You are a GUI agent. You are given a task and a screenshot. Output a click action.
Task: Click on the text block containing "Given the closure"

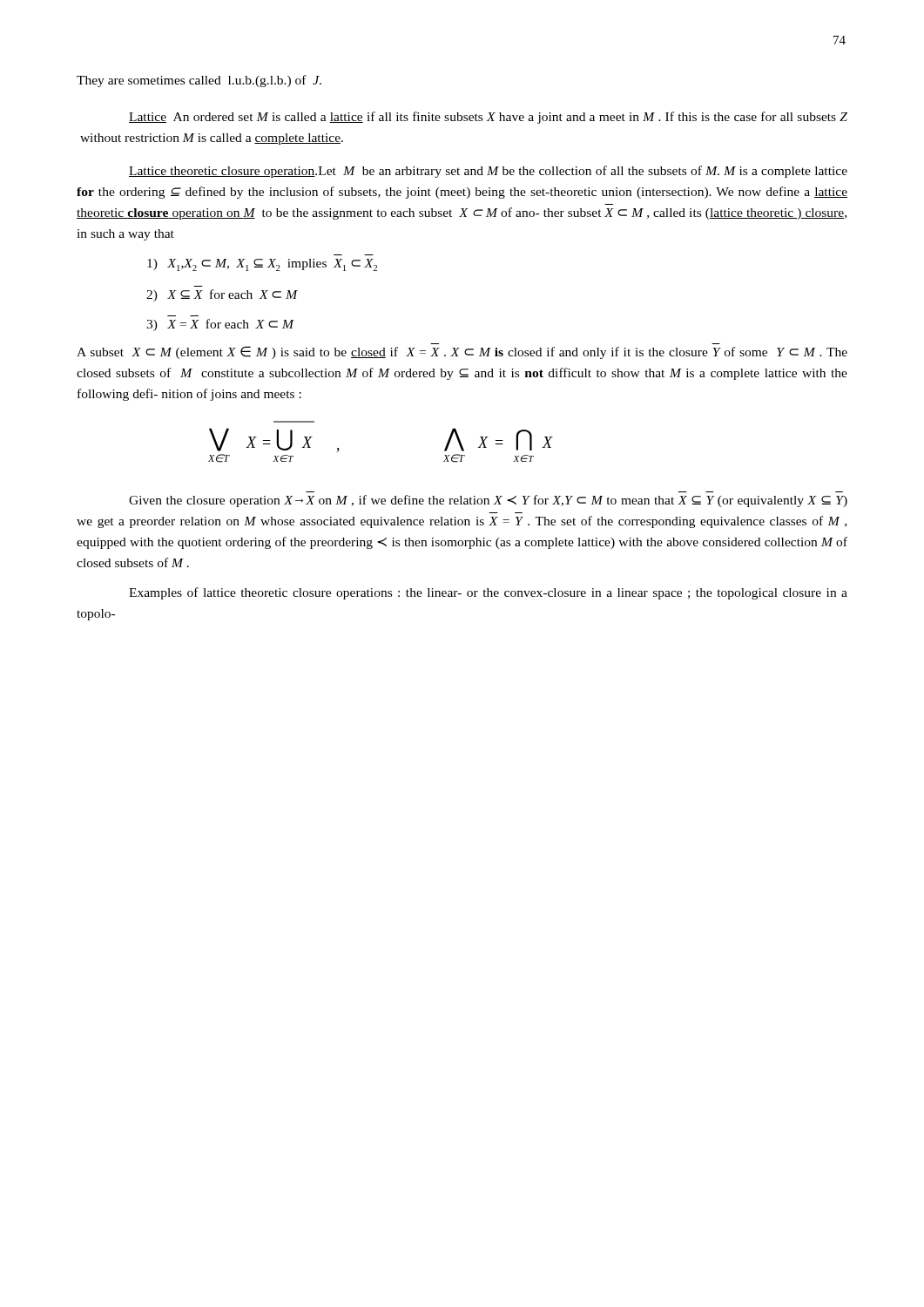[462, 531]
